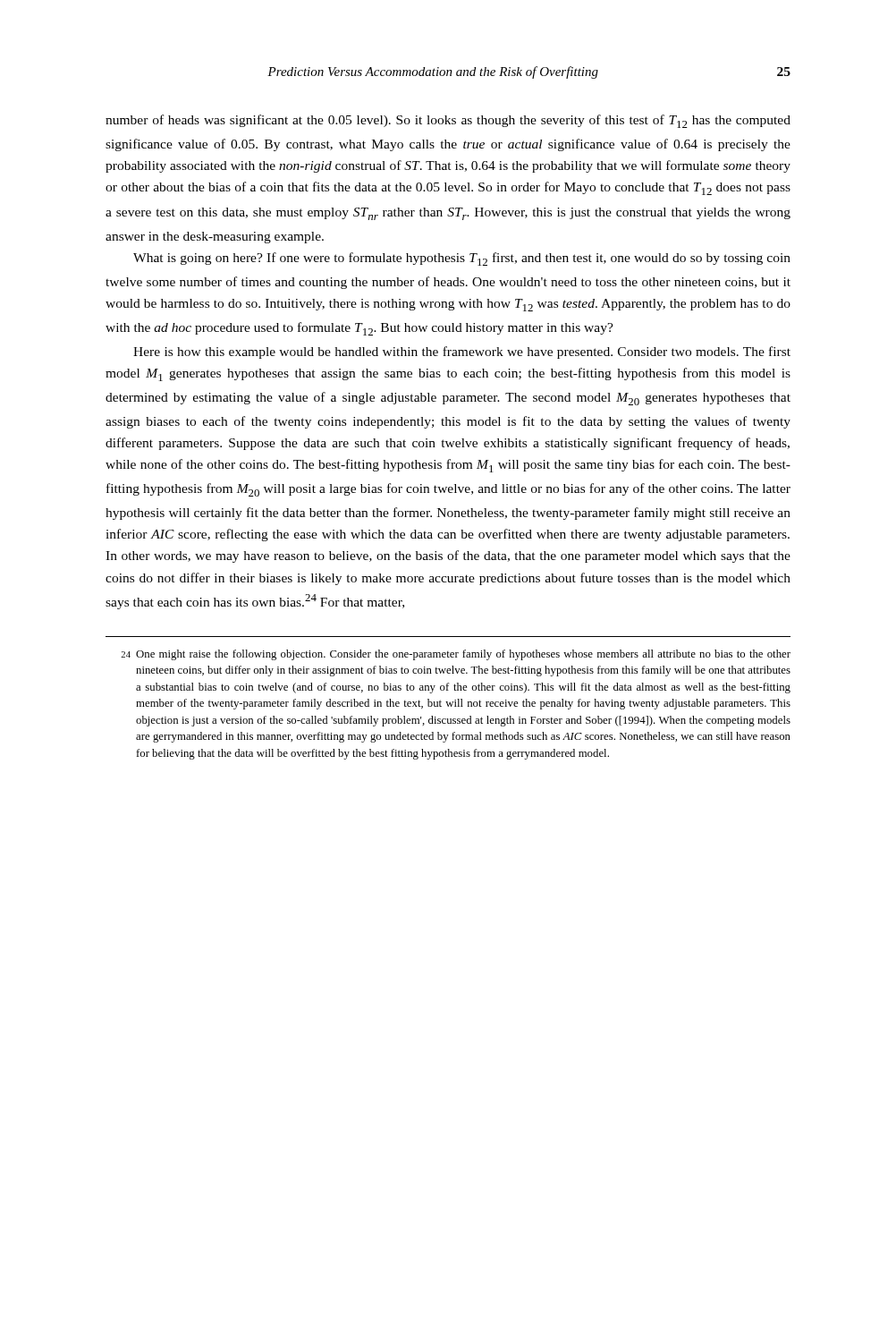The width and height of the screenshot is (896, 1342).
Task: Click the passage that begins "What is going on"
Action: click(448, 294)
